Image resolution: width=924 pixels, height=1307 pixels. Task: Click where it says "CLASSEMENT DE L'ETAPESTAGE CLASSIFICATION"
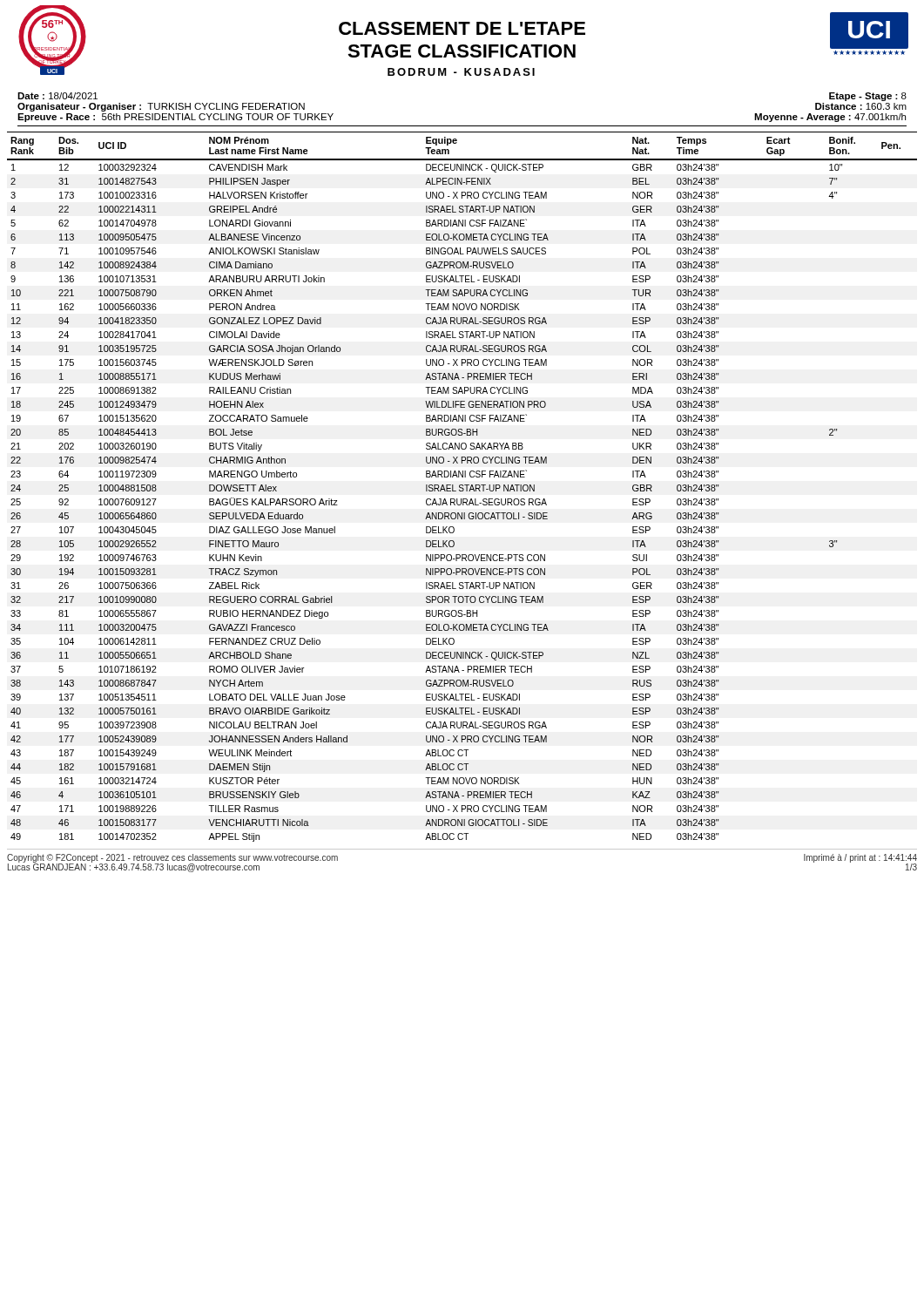[x=462, y=39]
